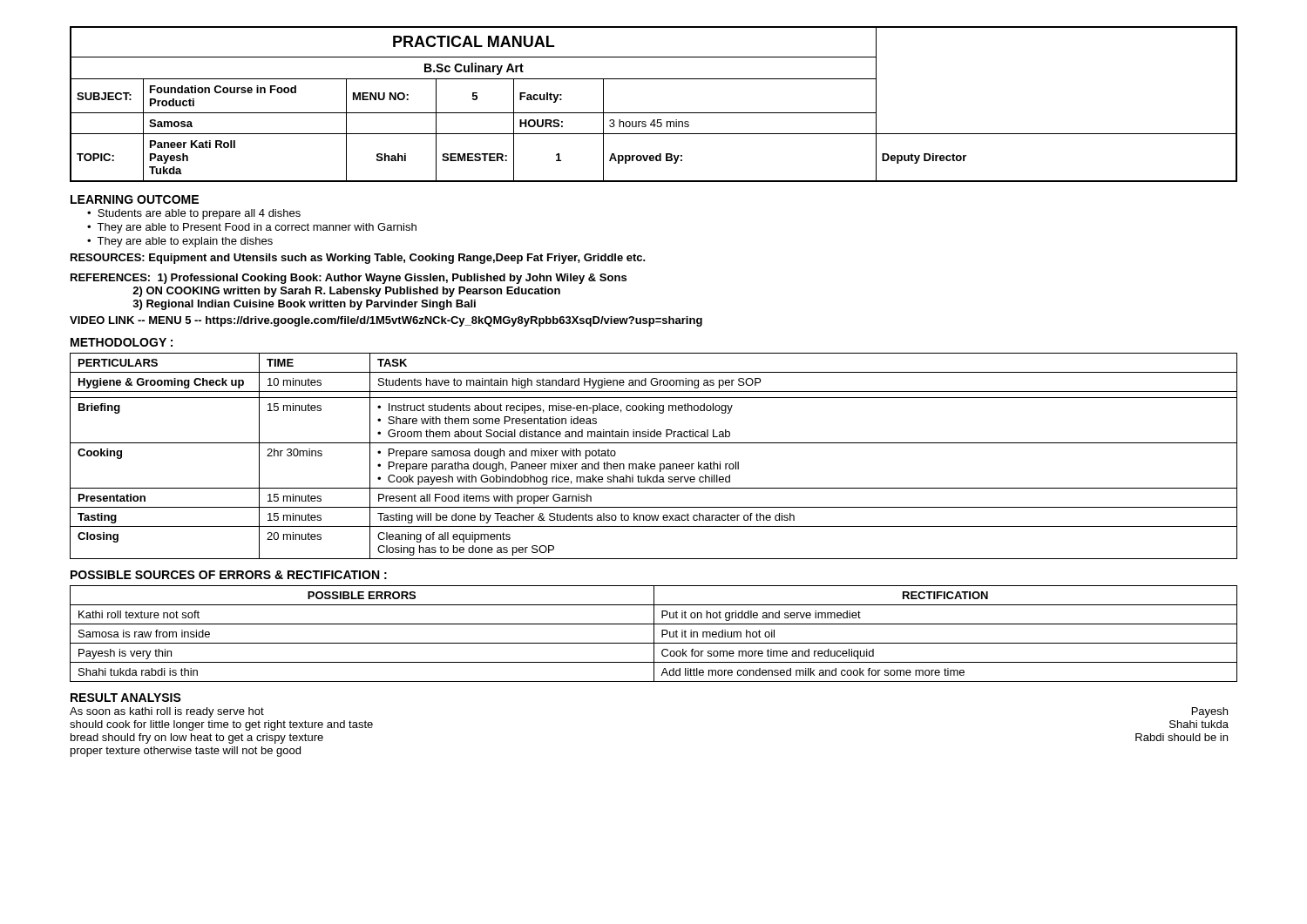Image resolution: width=1307 pixels, height=924 pixels.
Task: Point to the text block starting "• Students are able to prepare all 4"
Action: pos(194,213)
